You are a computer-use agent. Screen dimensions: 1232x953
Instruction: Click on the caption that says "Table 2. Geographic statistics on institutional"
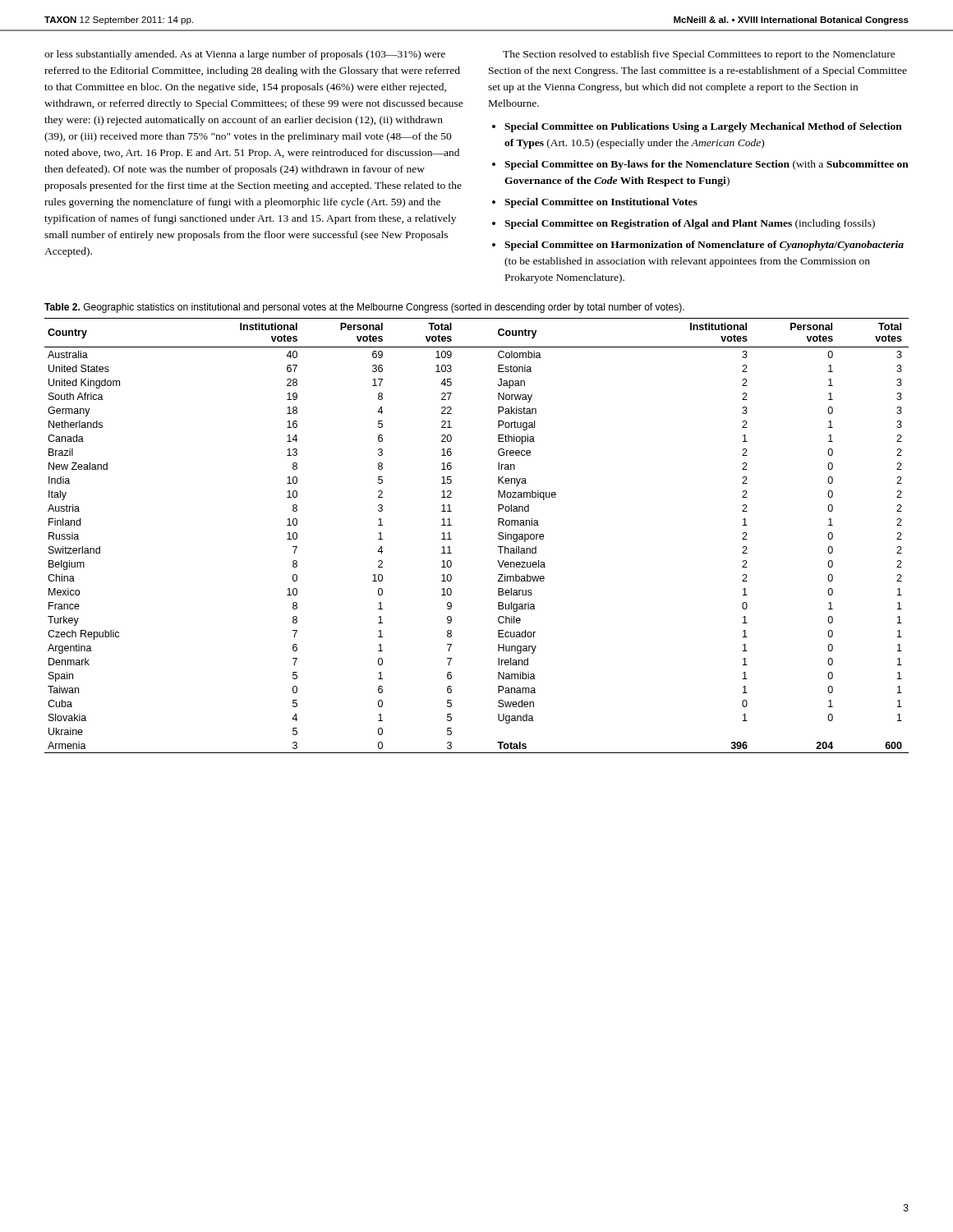tap(365, 307)
